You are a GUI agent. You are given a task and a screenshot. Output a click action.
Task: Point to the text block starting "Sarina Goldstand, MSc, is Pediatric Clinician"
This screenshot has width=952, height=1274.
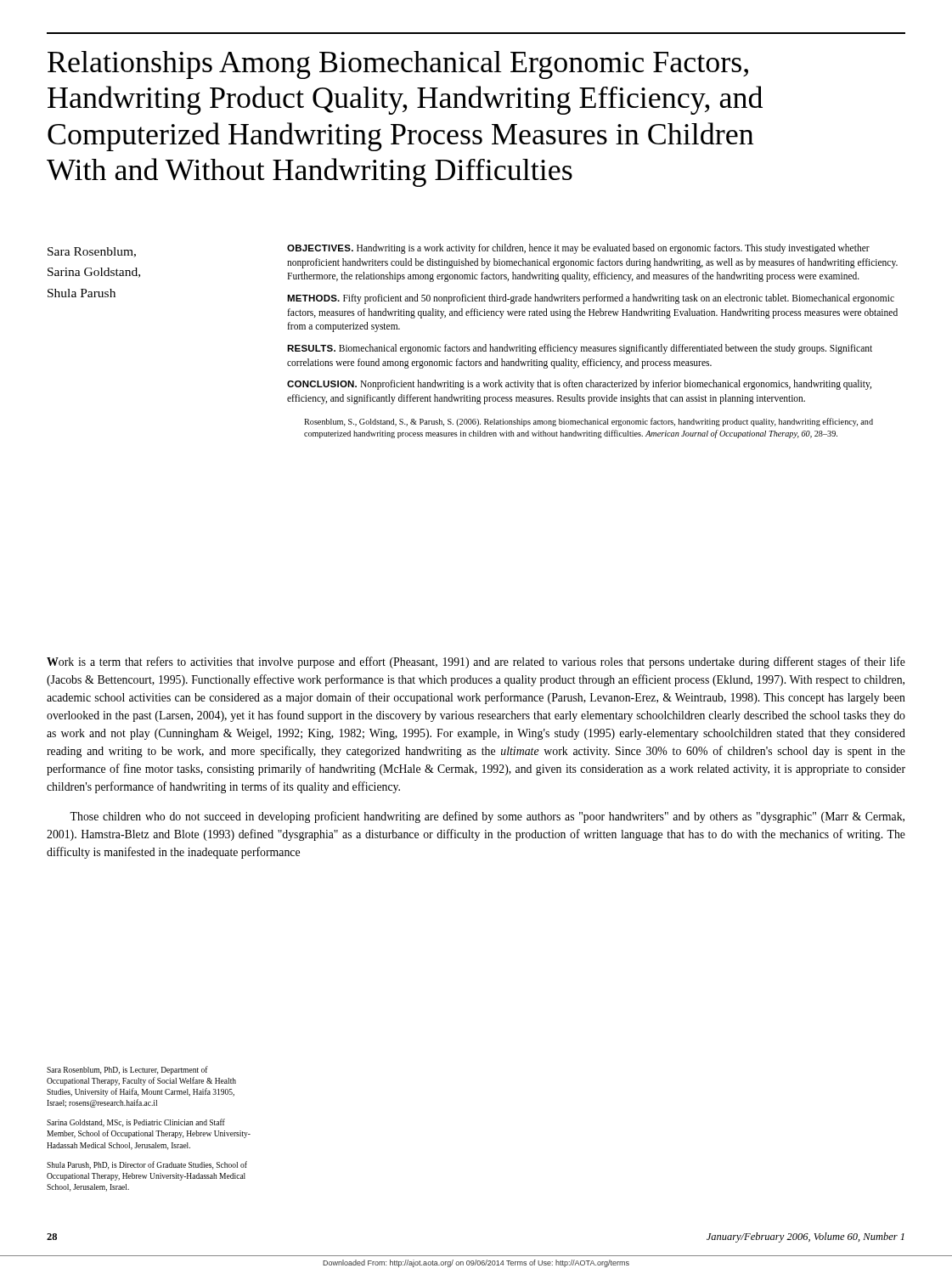click(149, 1134)
